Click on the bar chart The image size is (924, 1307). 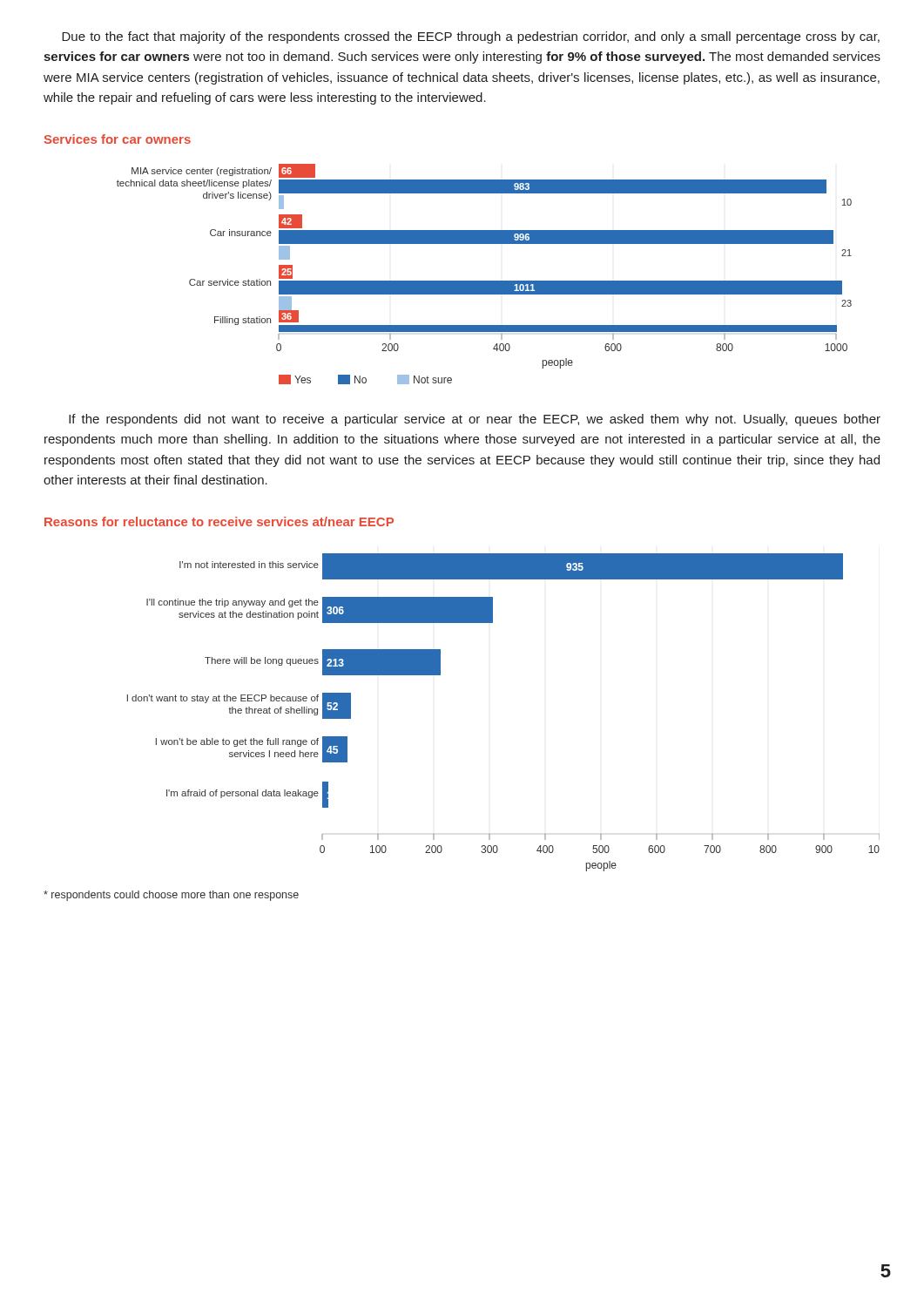pyautogui.click(x=462, y=709)
